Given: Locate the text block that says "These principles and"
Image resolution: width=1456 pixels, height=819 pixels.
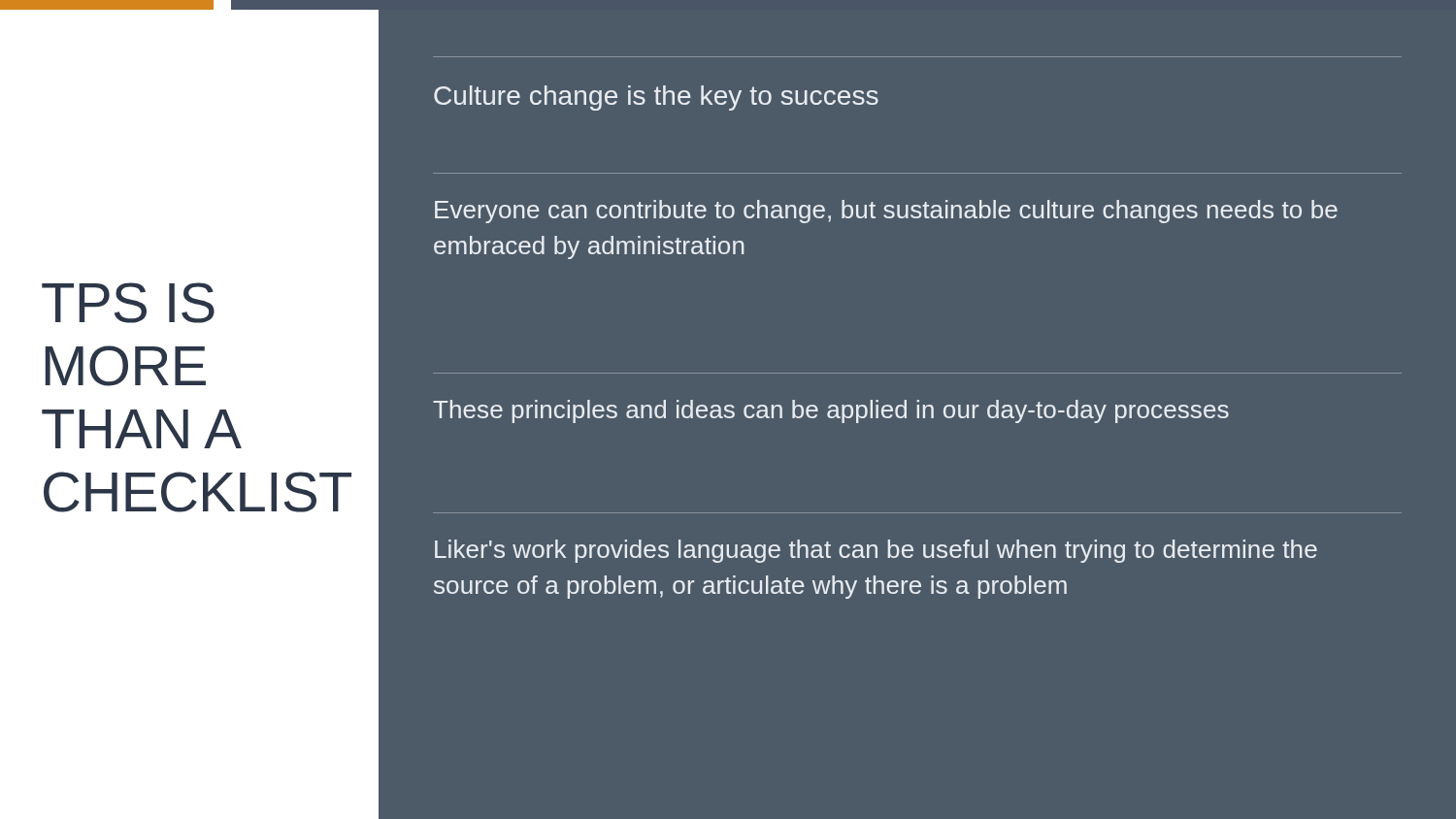Looking at the screenshot, I should click(831, 410).
